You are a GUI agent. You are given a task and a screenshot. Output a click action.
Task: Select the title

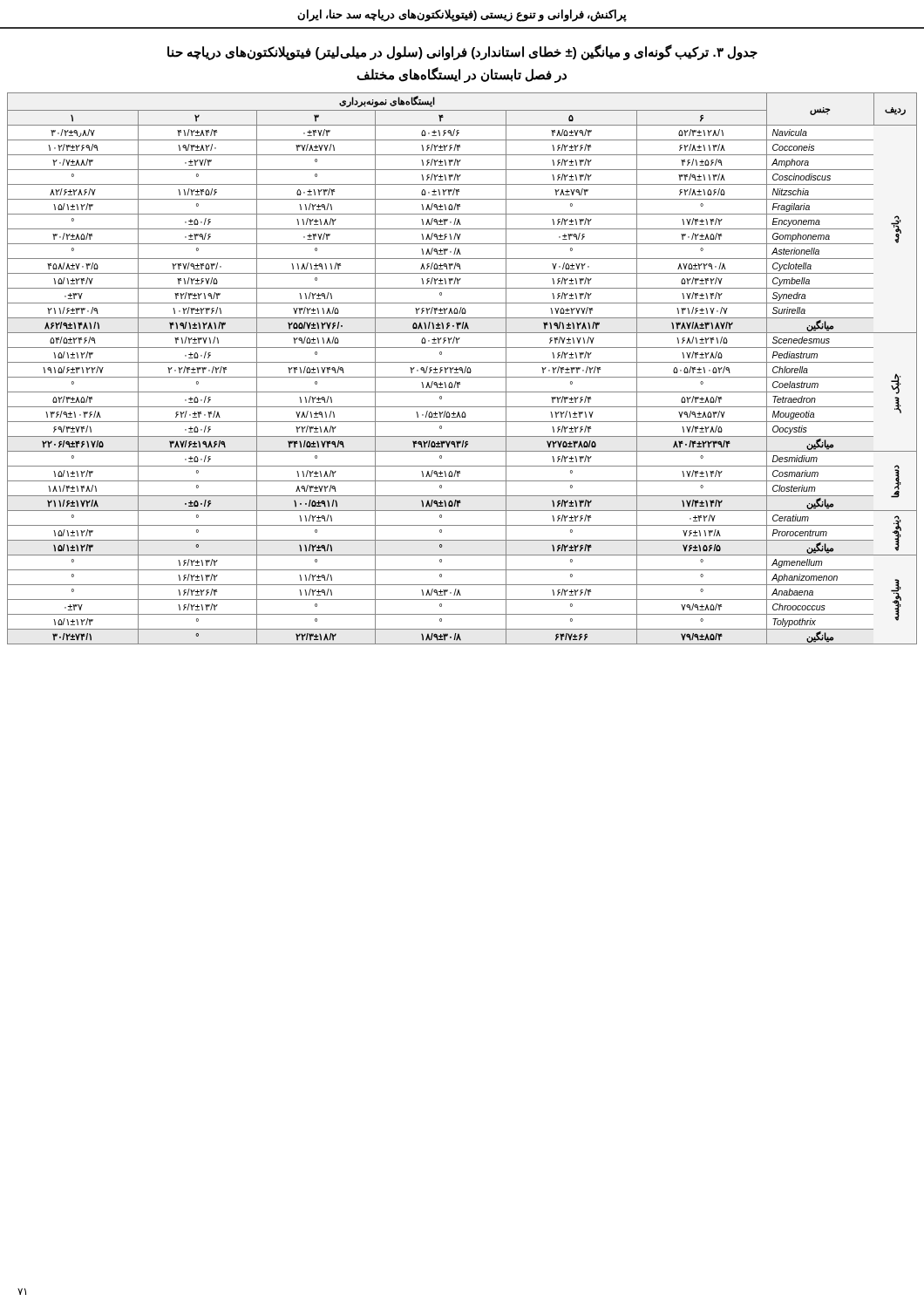point(462,63)
